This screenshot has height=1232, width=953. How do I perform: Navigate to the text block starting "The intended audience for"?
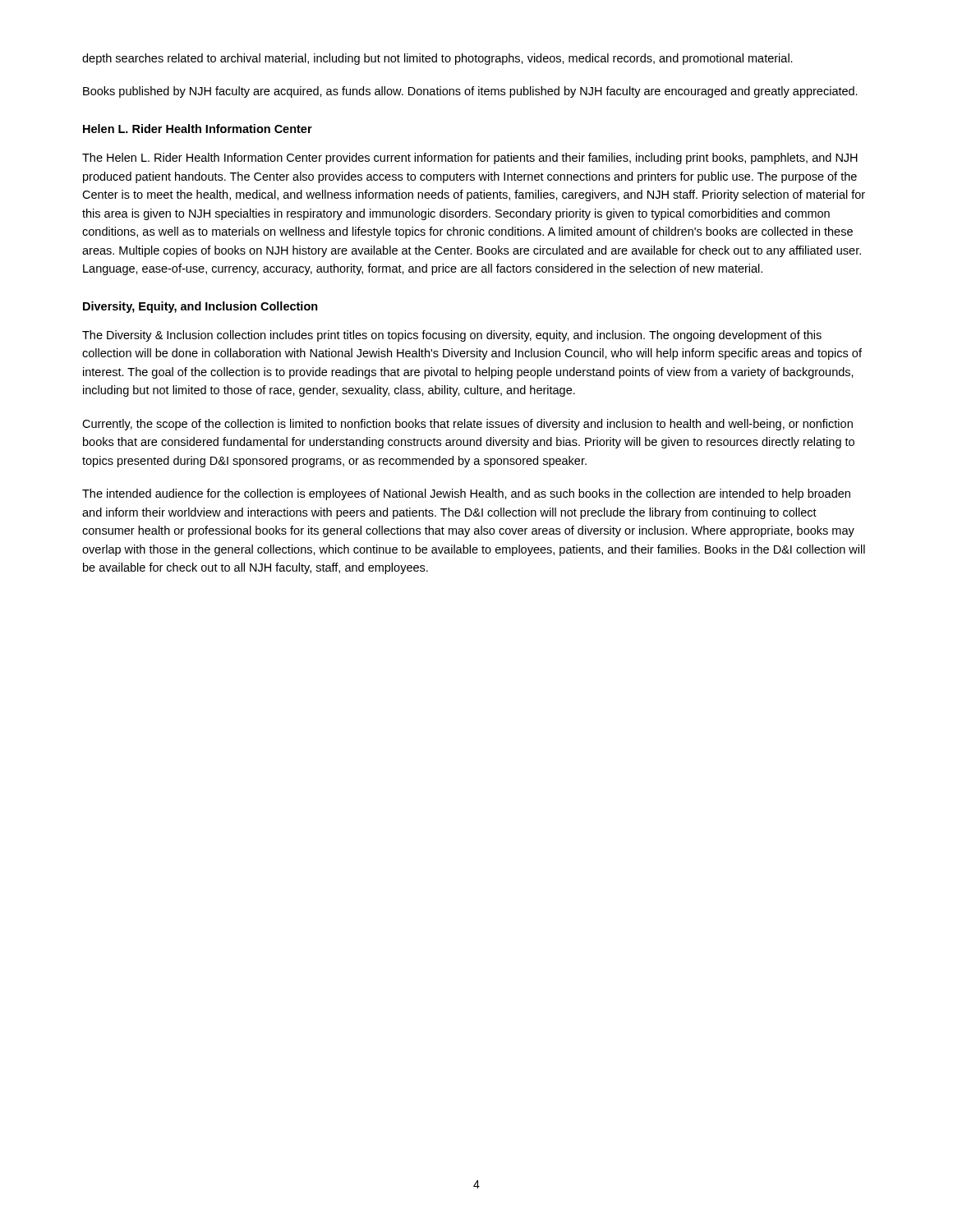click(474, 531)
